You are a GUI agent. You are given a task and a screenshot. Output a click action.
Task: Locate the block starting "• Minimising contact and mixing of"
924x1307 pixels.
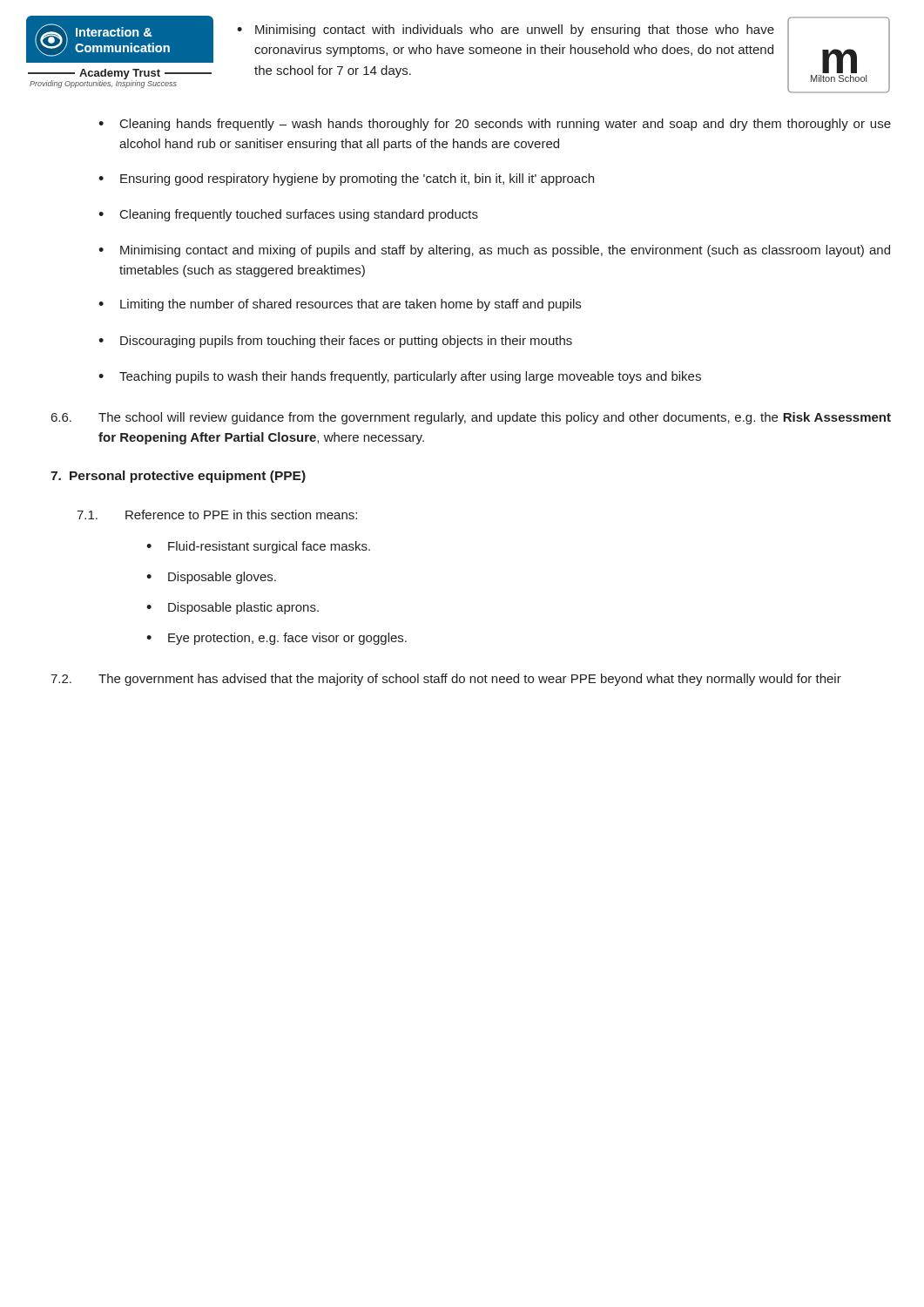coord(495,260)
